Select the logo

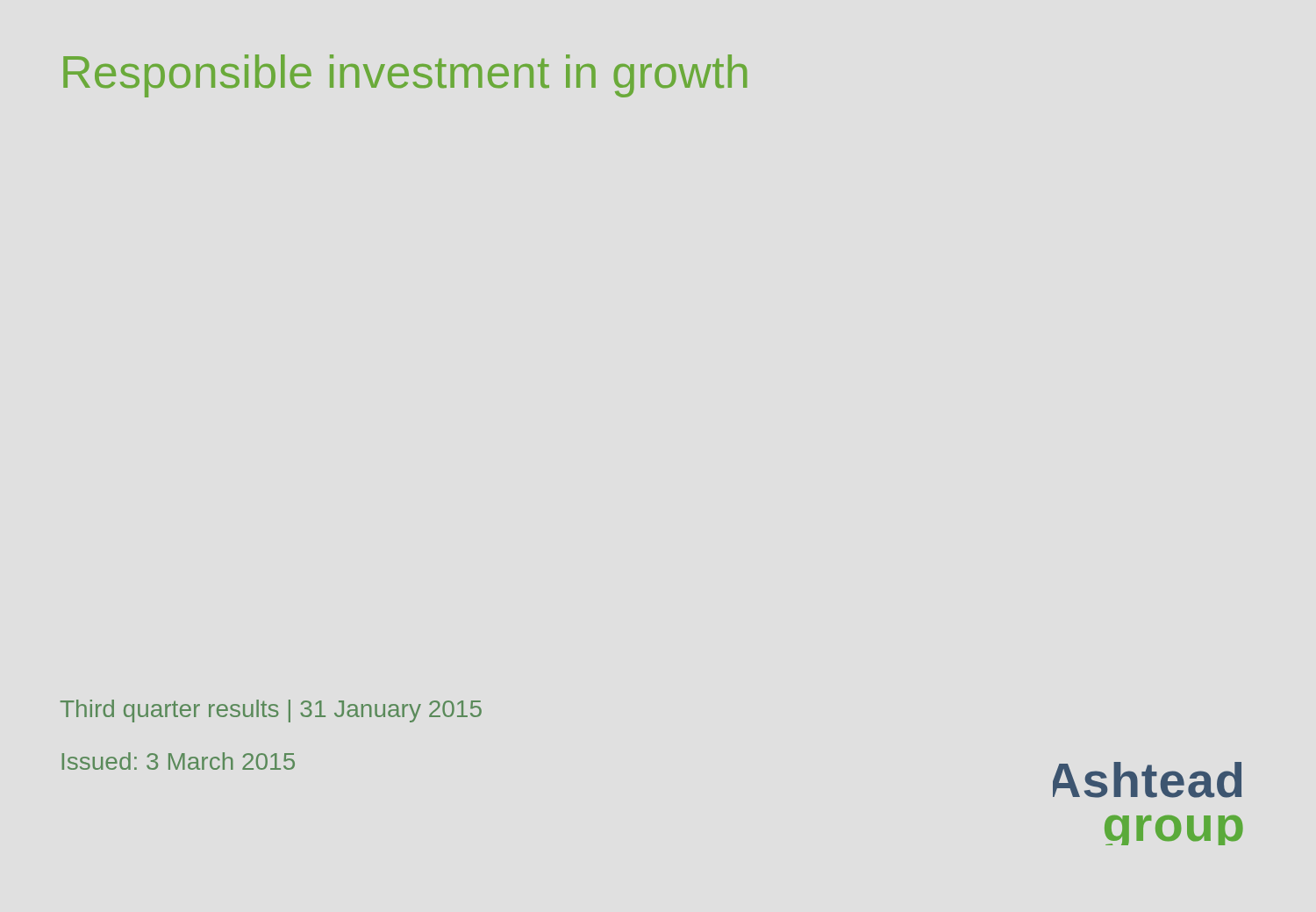[1149, 799]
